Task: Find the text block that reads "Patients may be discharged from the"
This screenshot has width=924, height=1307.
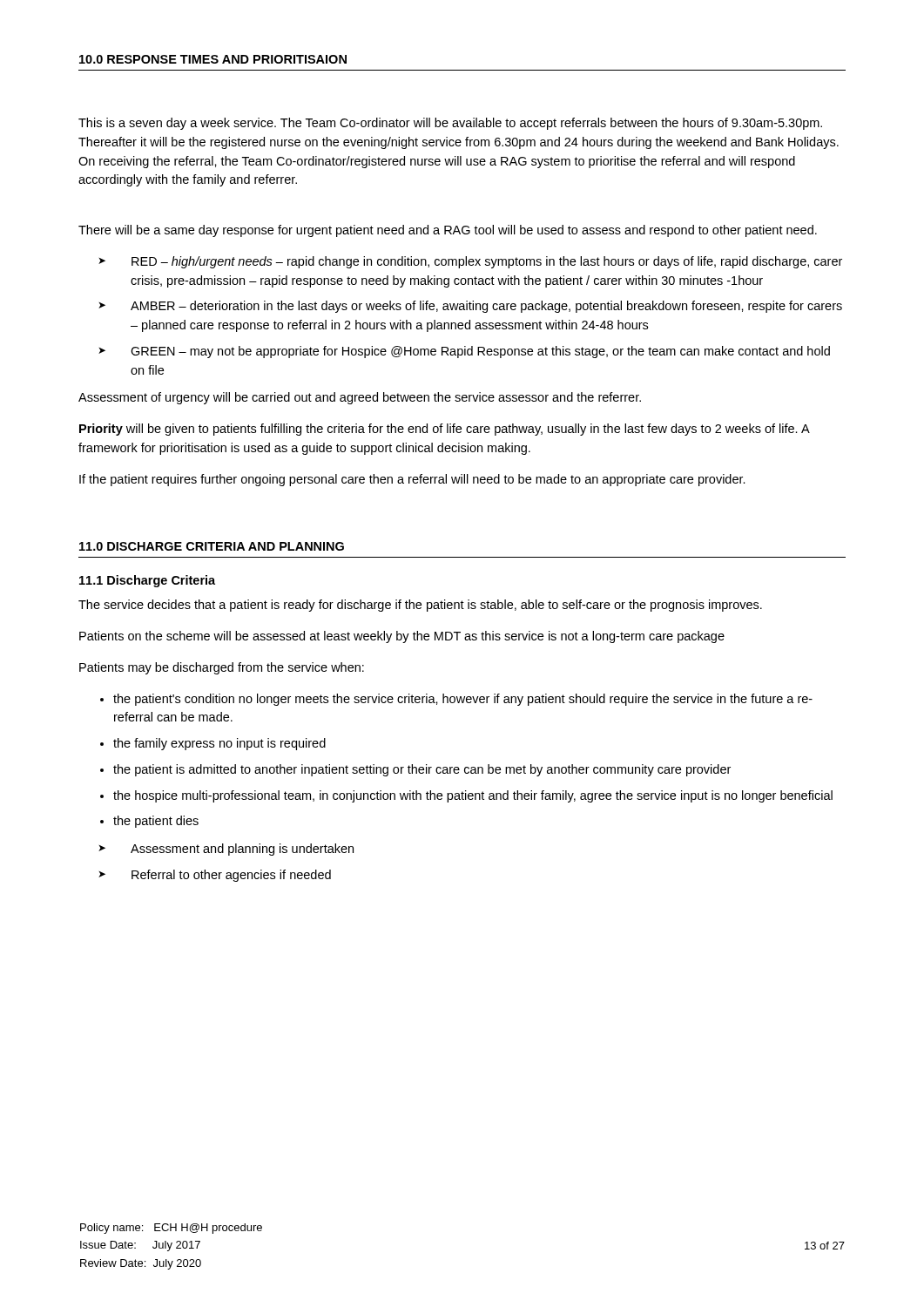Action: (x=222, y=668)
